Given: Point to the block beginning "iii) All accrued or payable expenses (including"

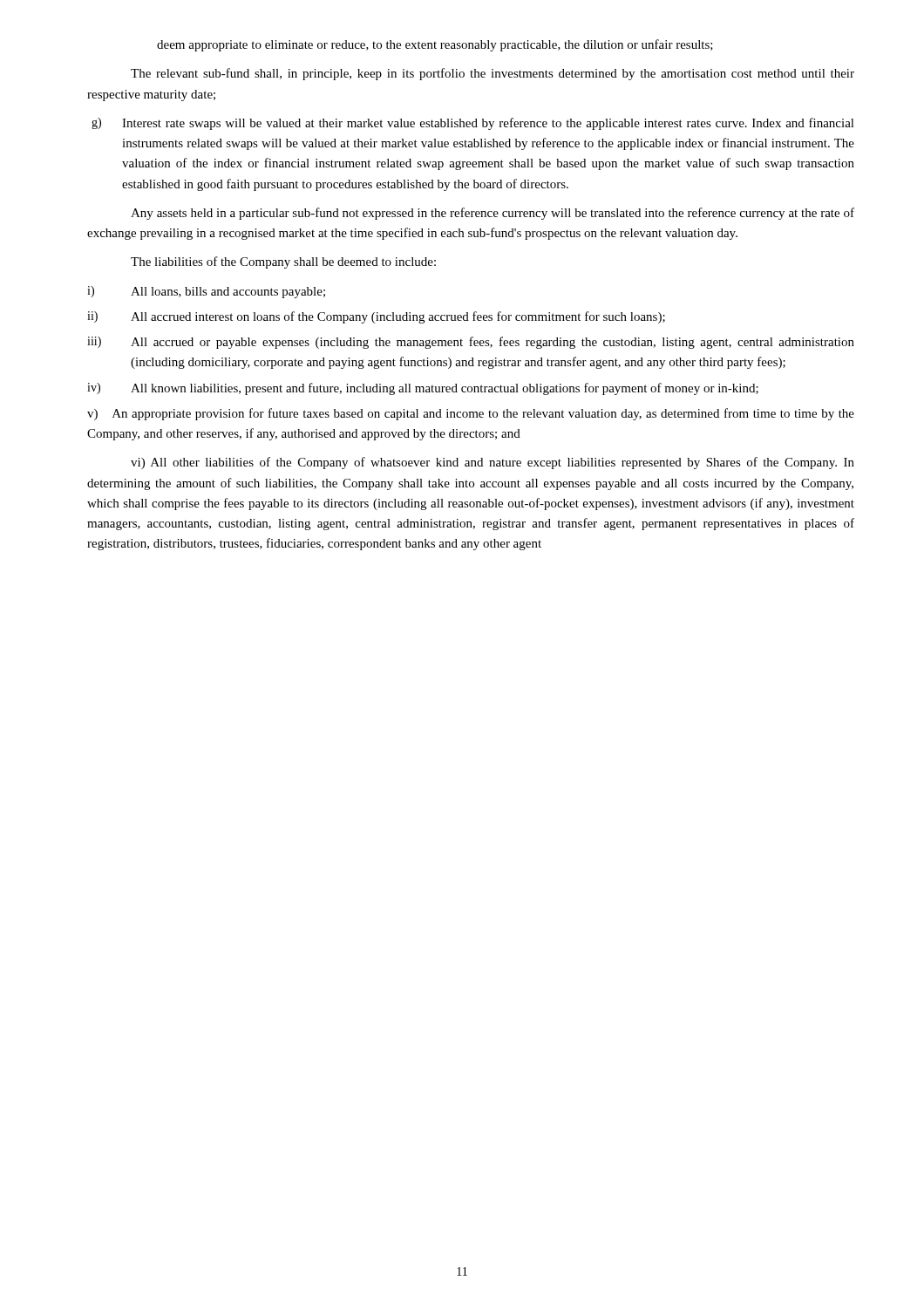Looking at the screenshot, I should pos(471,353).
